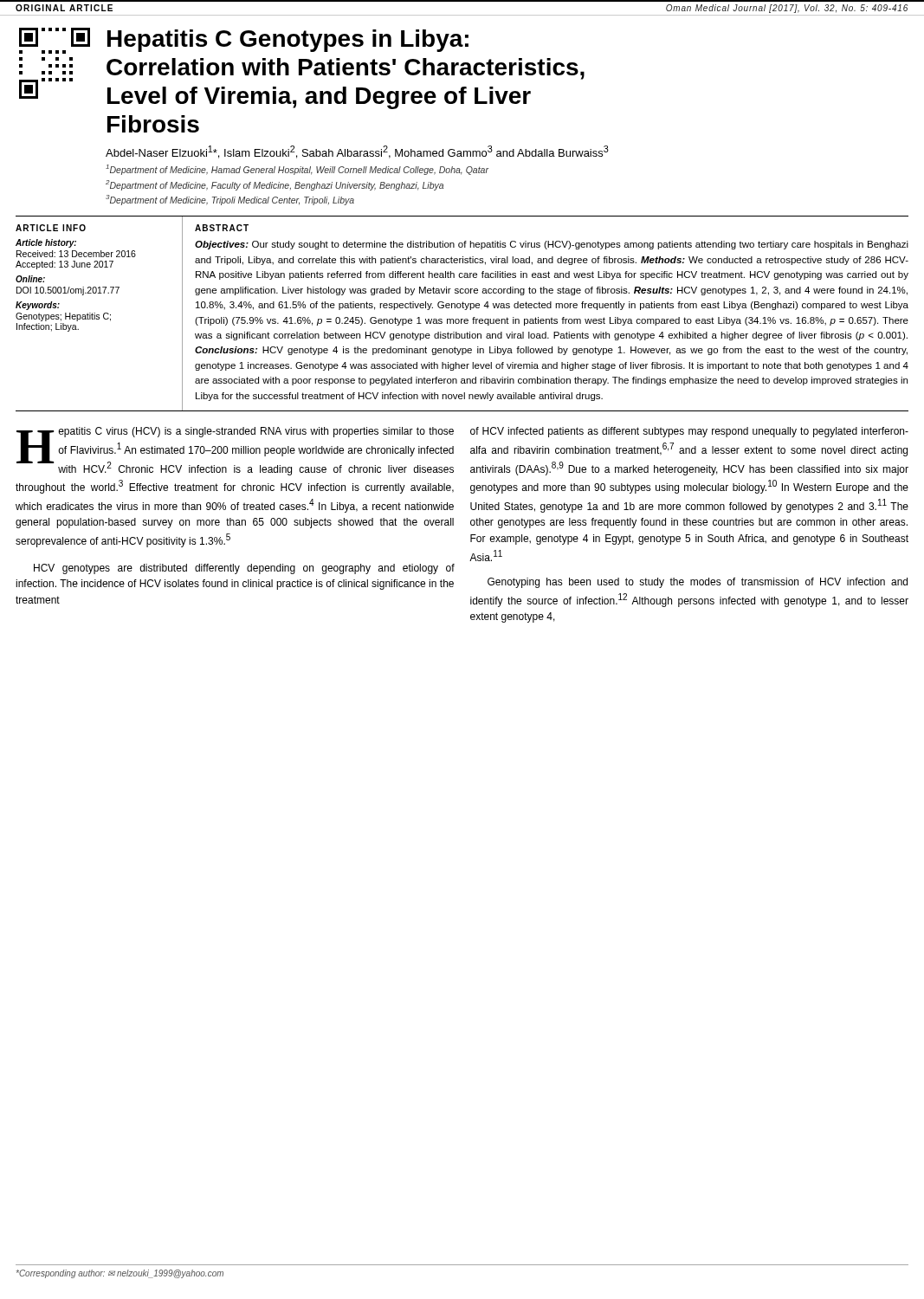This screenshot has height=1299, width=924.
Task: Navigate to the text starting "Genotyping has been used to"
Action: [689, 599]
